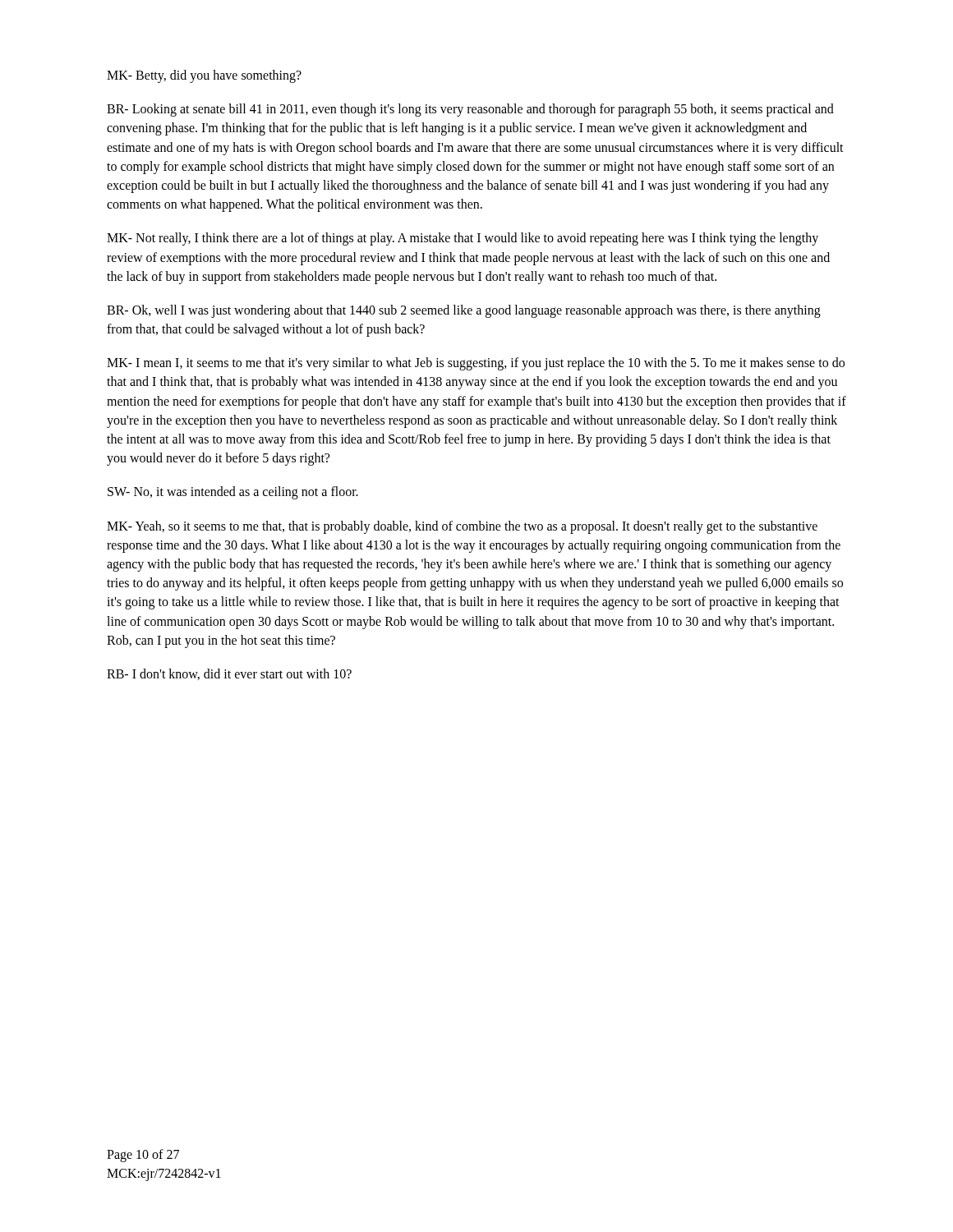Where is the passage that starts "SW- No, it"?
953x1232 pixels.
(233, 492)
